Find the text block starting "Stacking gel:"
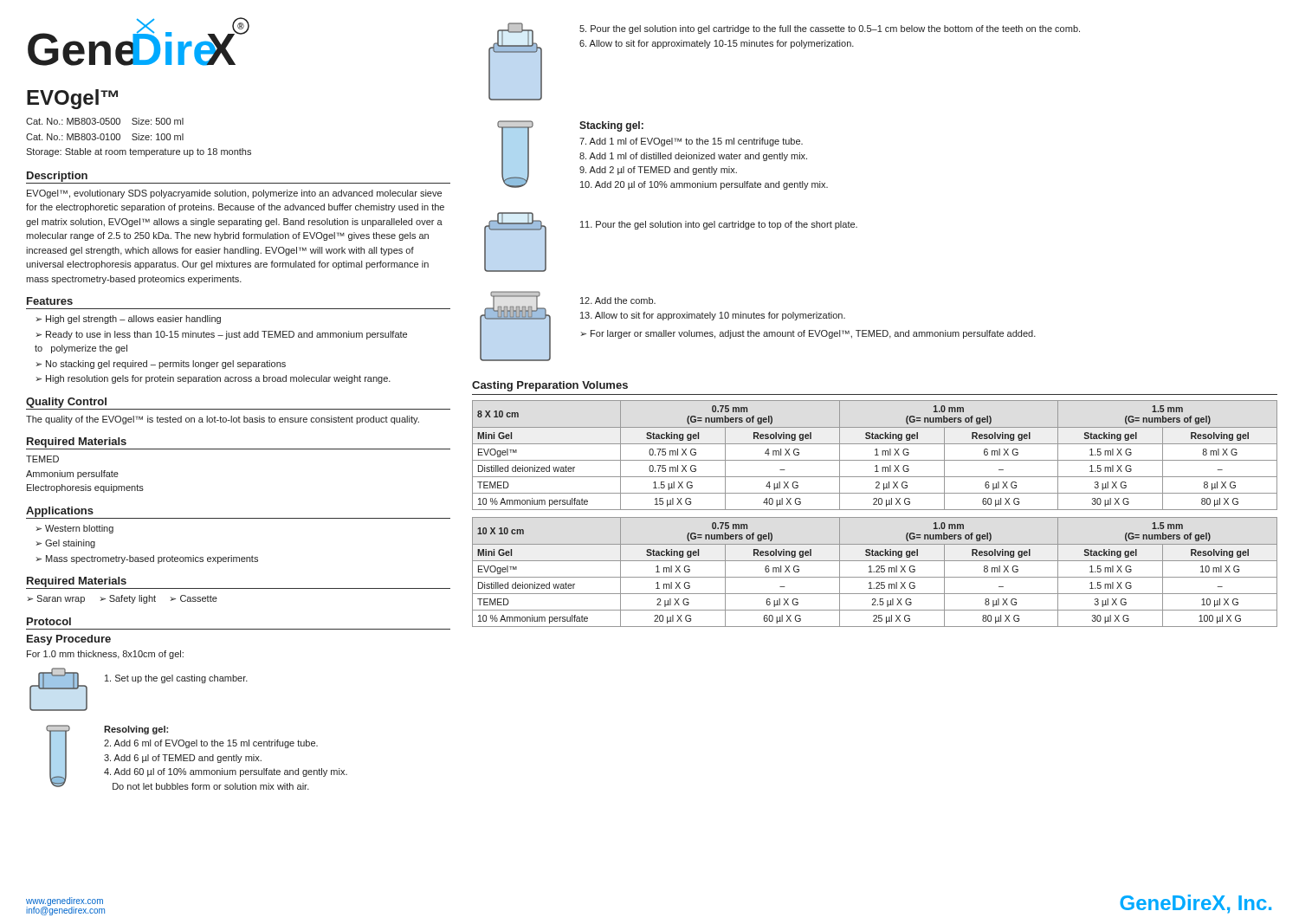 (612, 126)
